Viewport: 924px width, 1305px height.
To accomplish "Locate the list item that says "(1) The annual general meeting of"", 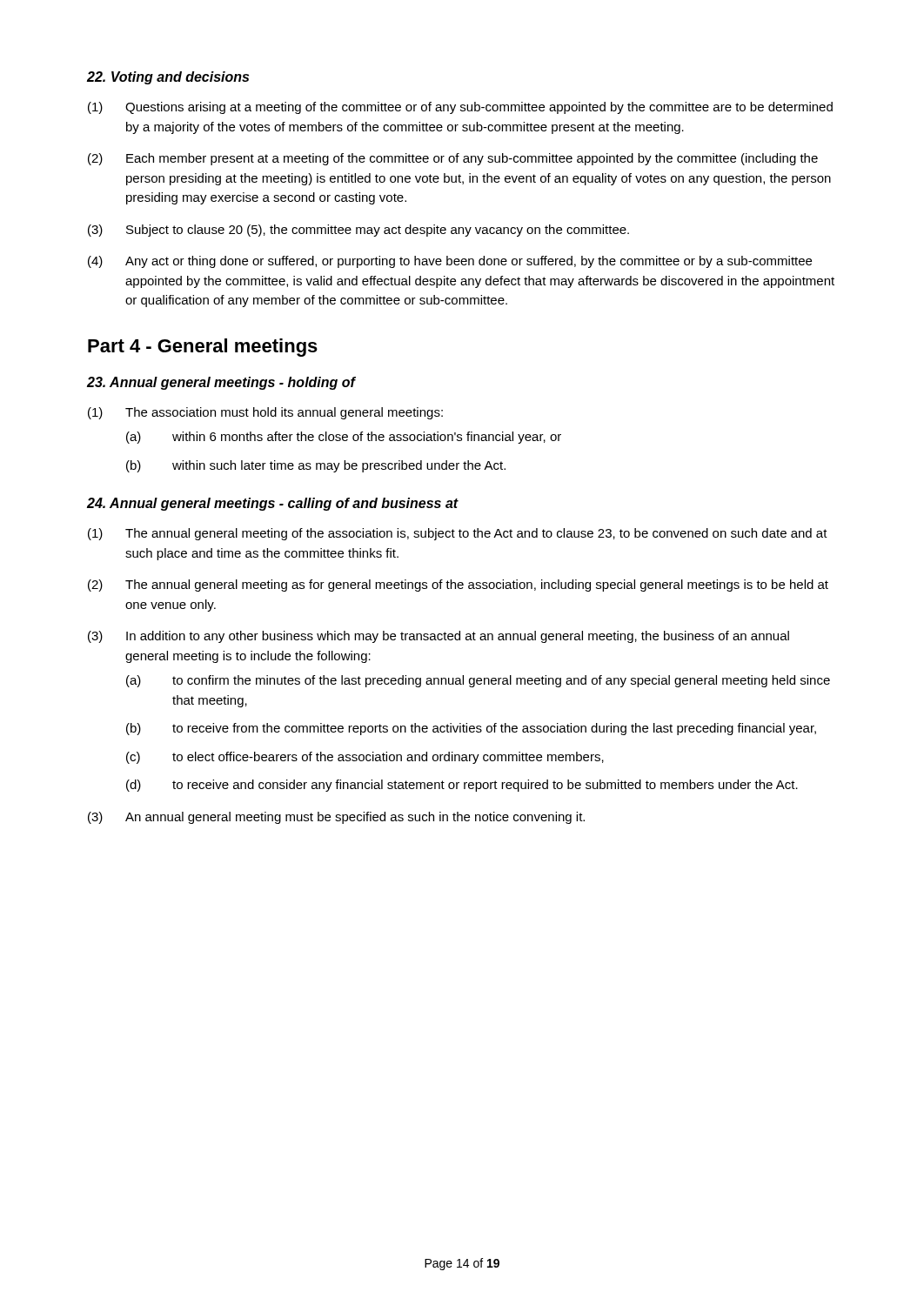I will (x=462, y=543).
